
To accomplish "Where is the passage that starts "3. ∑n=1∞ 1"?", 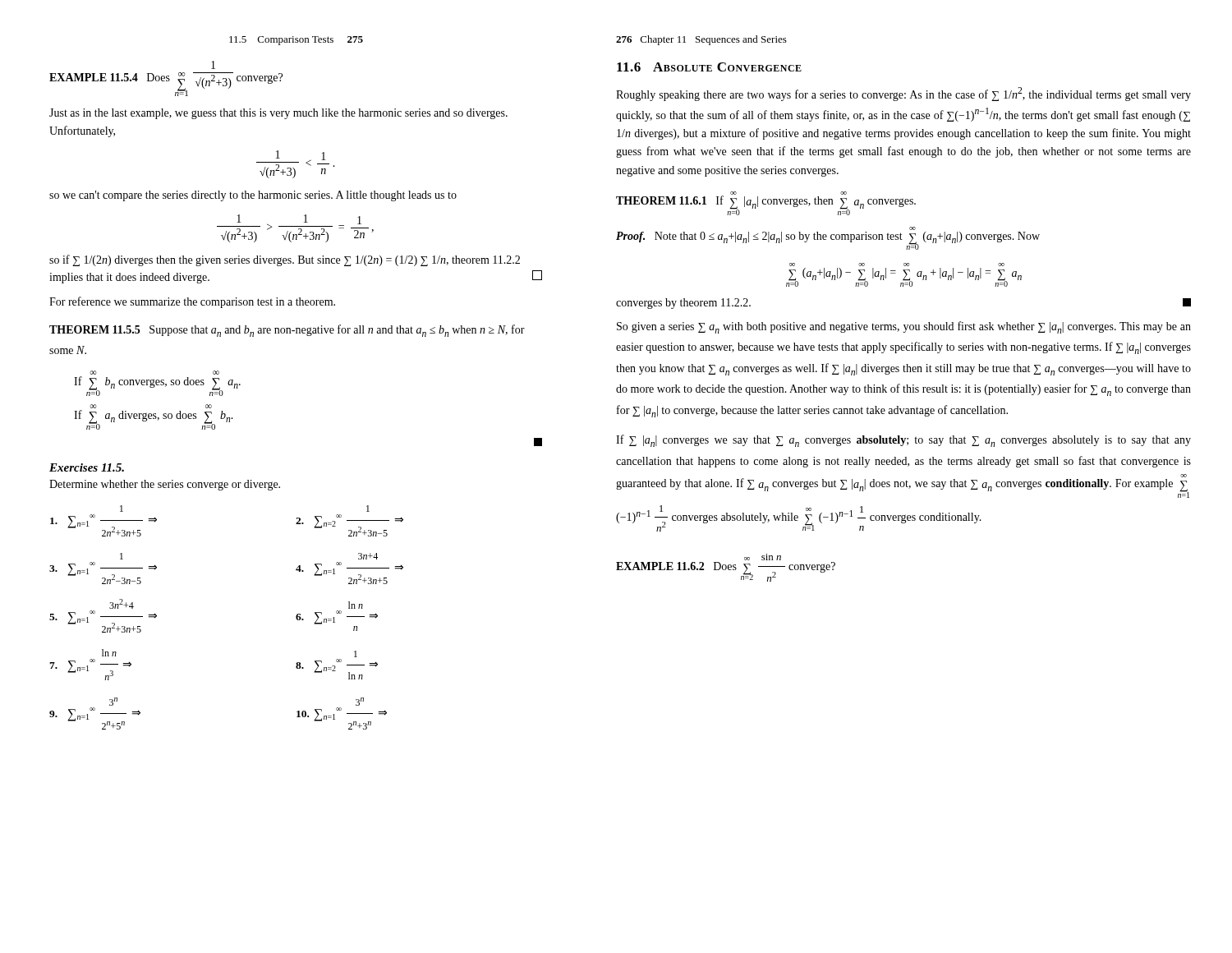I will (x=103, y=569).
